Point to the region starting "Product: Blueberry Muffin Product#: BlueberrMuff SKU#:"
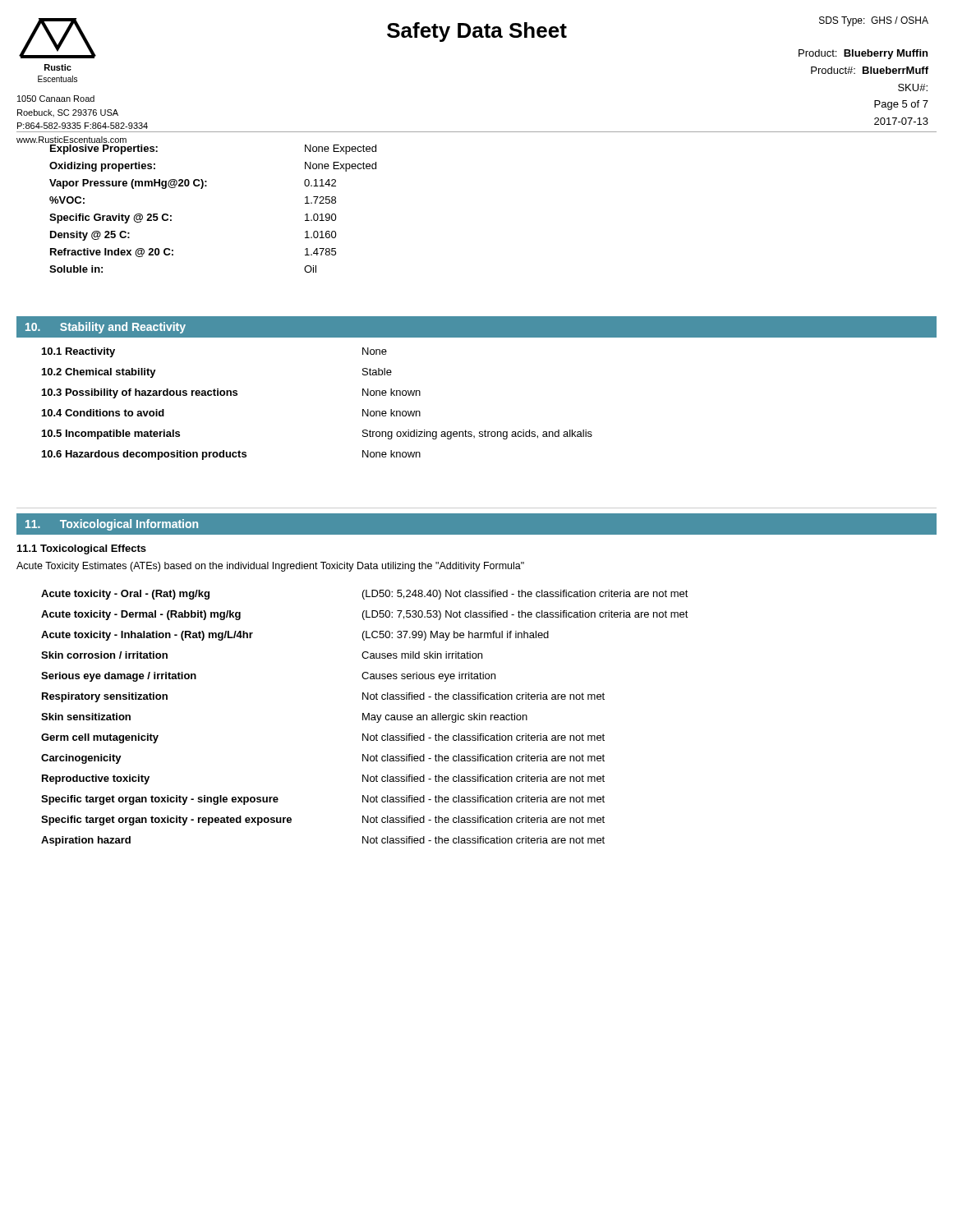This screenshot has width=953, height=1232. (863, 70)
